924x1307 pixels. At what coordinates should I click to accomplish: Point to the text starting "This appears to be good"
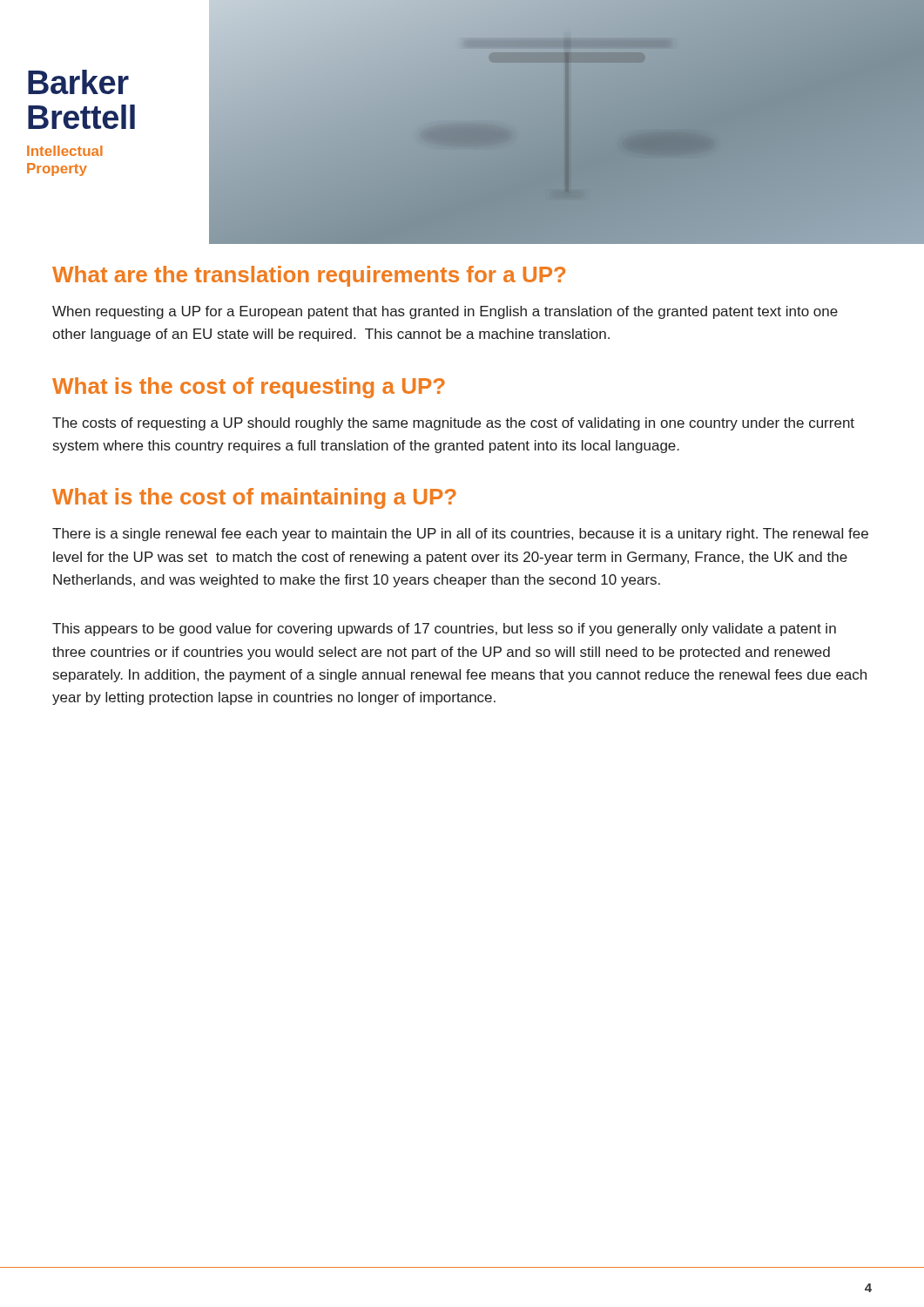point(460,663)
